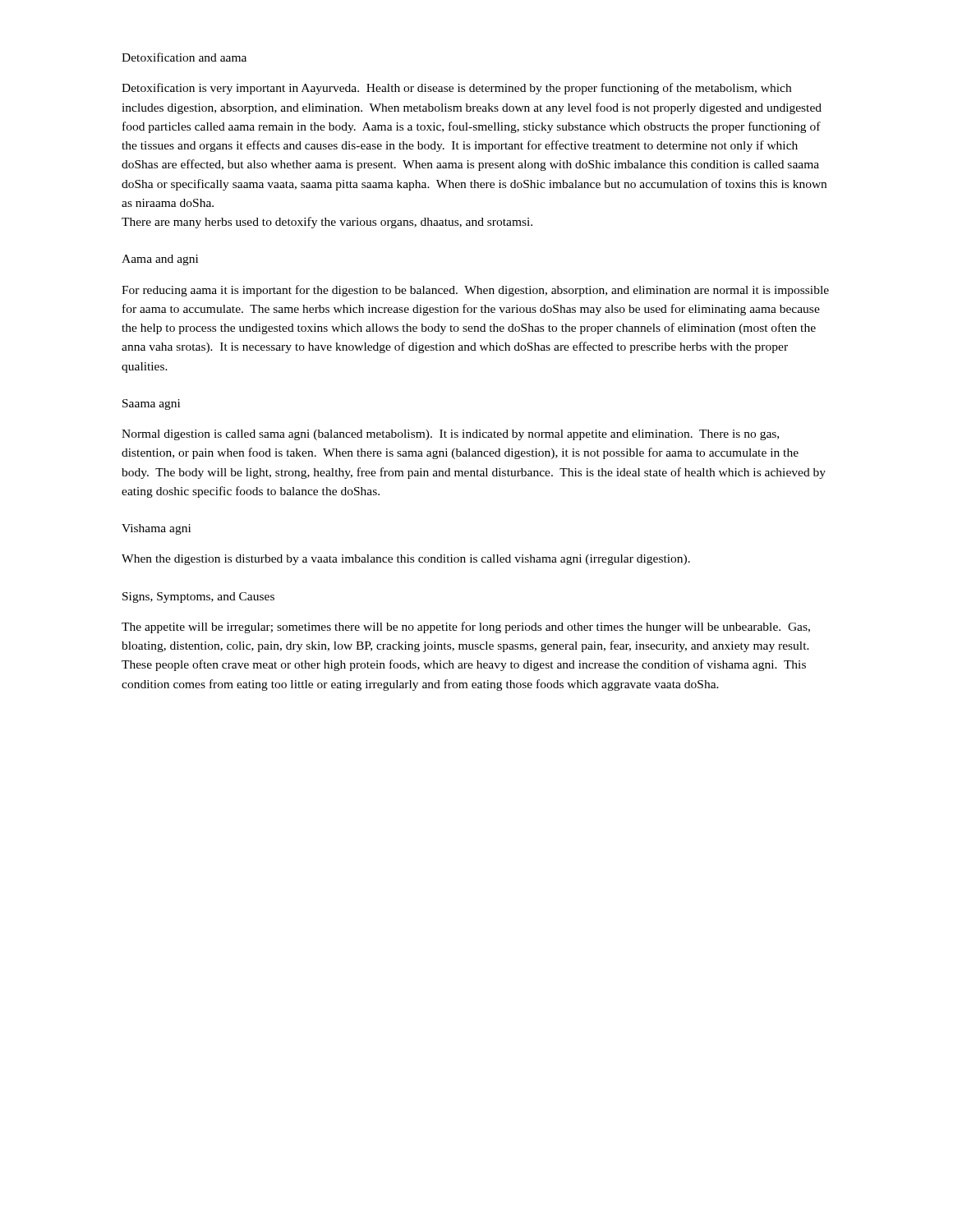Image resolution: width=953 pixels, height=1232 pixels.
Task: Find the text starting "Saama agni"
Action: point(151,403)
